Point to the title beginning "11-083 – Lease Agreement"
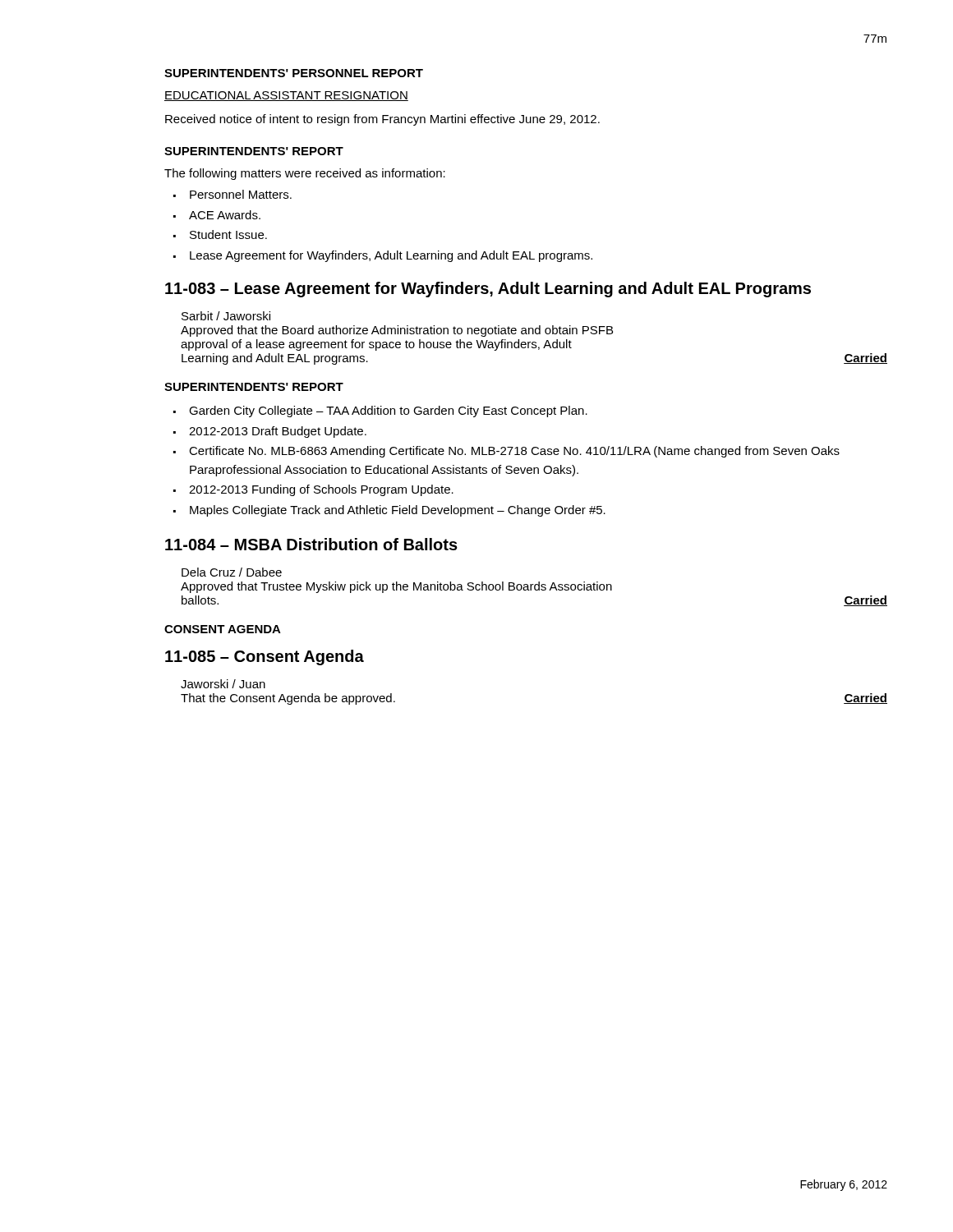 click(x=488, y=288)
